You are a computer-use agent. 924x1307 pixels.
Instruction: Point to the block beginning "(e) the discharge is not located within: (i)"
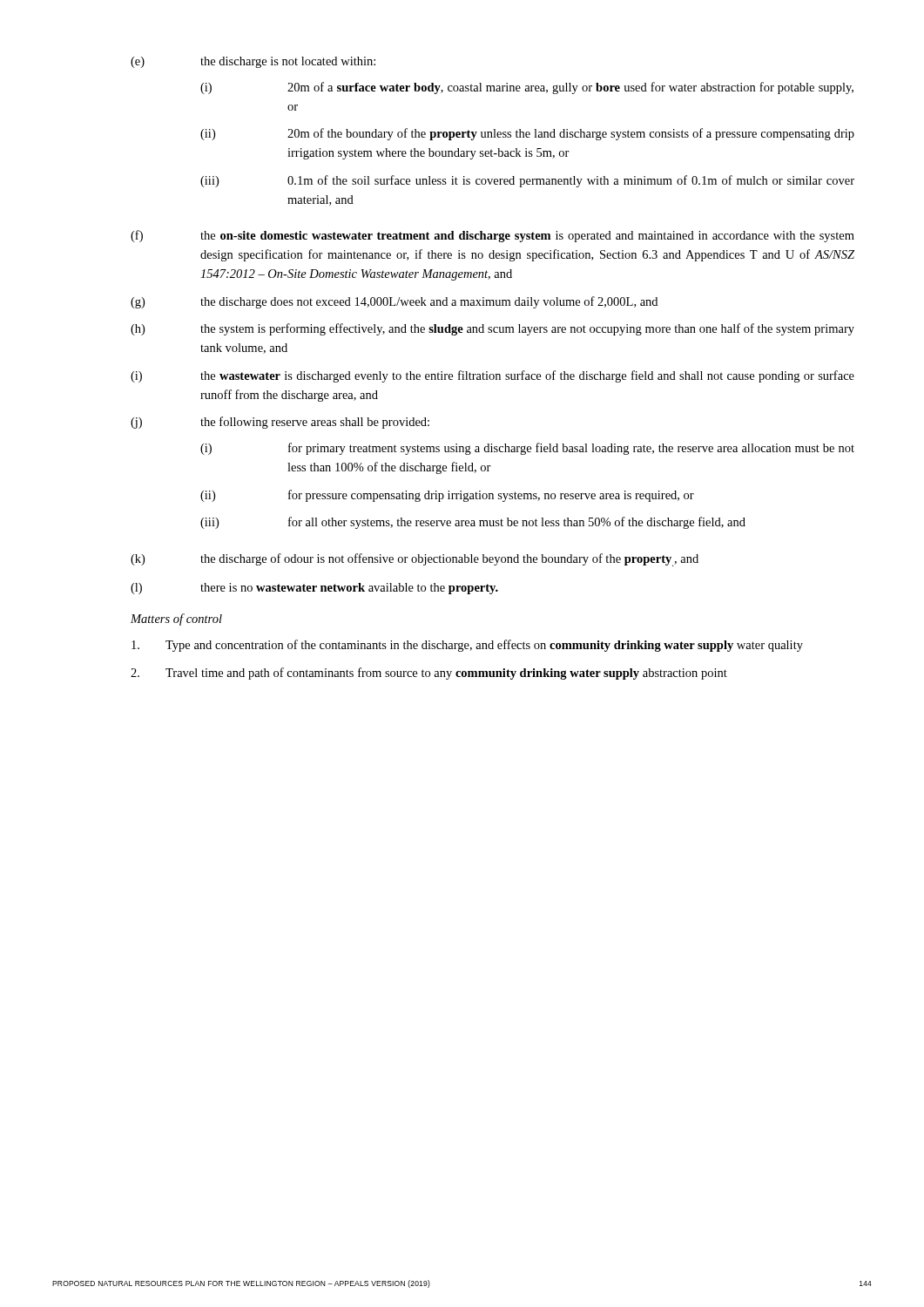pyautogui.click(x=492, y=135)
